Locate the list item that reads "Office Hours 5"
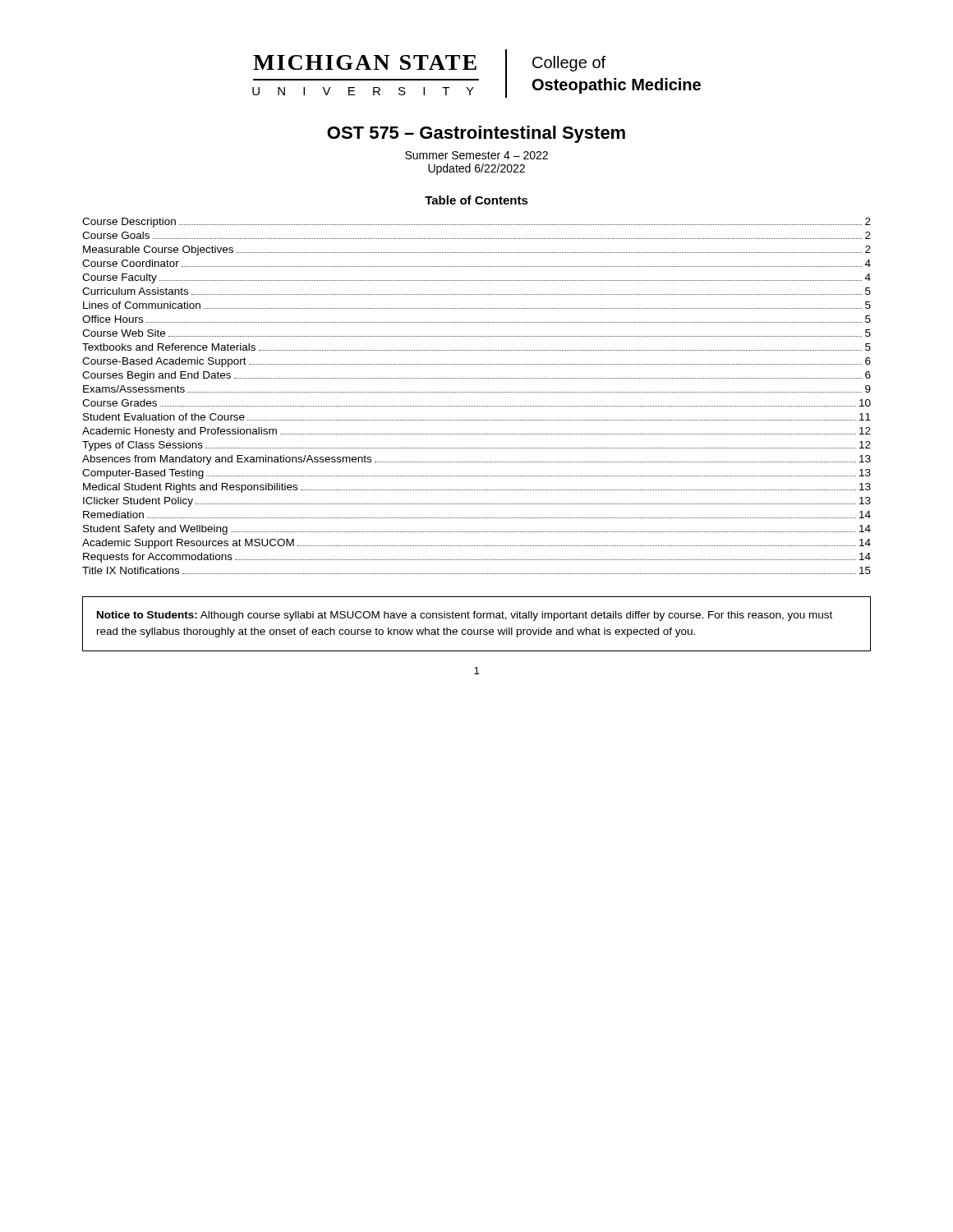 click(476, 319)
